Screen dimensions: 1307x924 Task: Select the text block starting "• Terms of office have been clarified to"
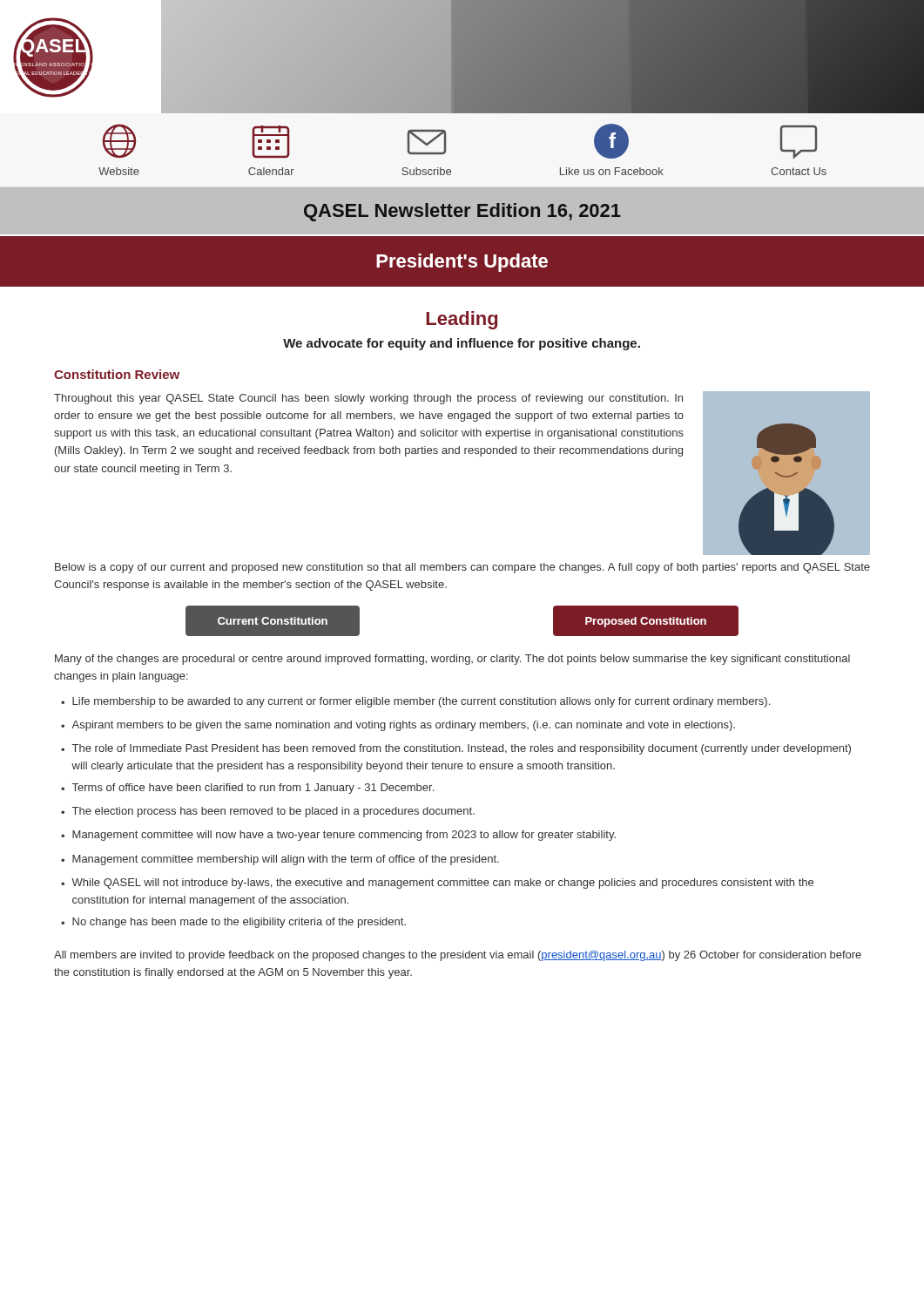[x=248, y=789]
